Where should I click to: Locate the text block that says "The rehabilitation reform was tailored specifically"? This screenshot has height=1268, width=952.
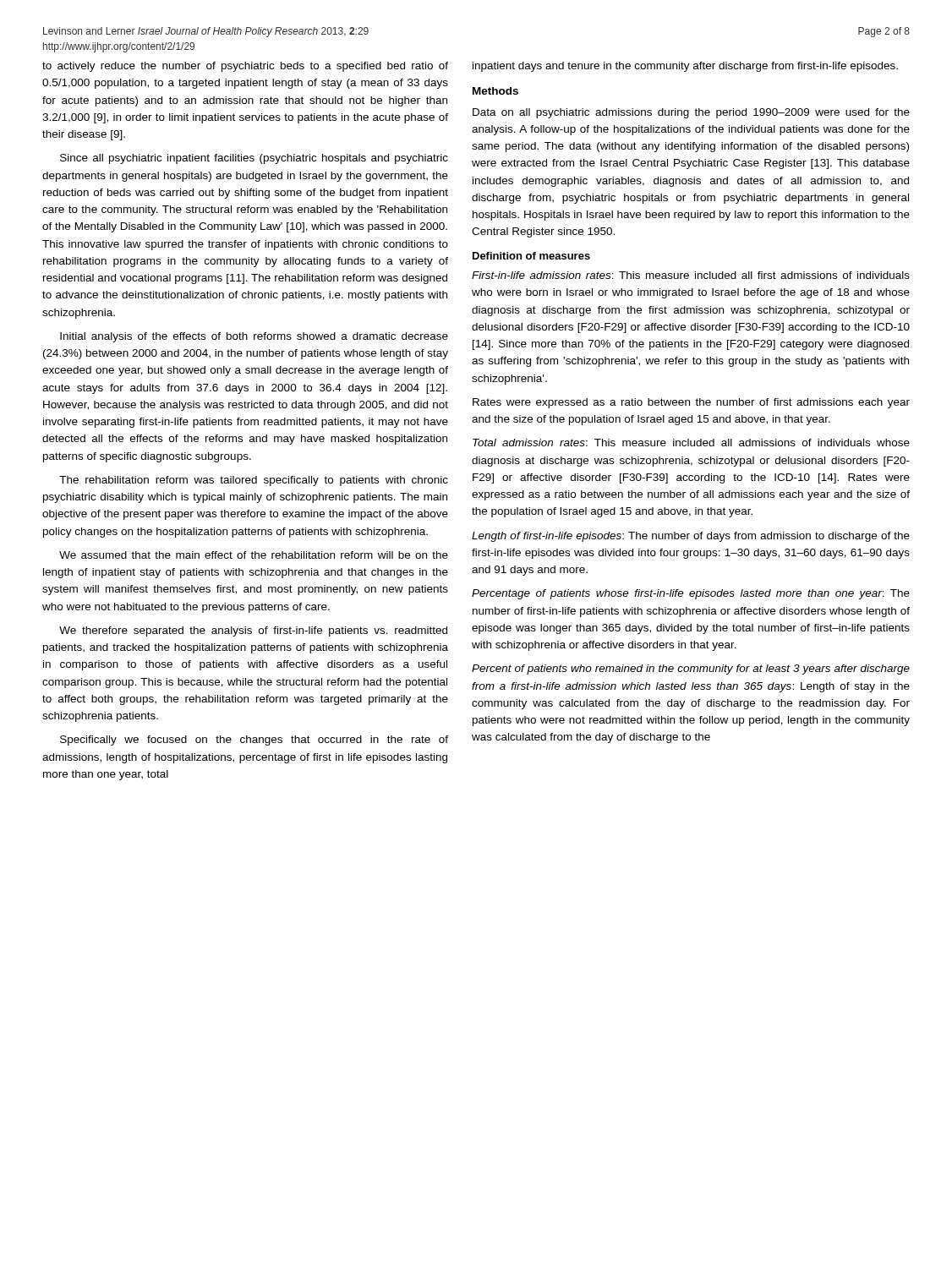point(245,506)
